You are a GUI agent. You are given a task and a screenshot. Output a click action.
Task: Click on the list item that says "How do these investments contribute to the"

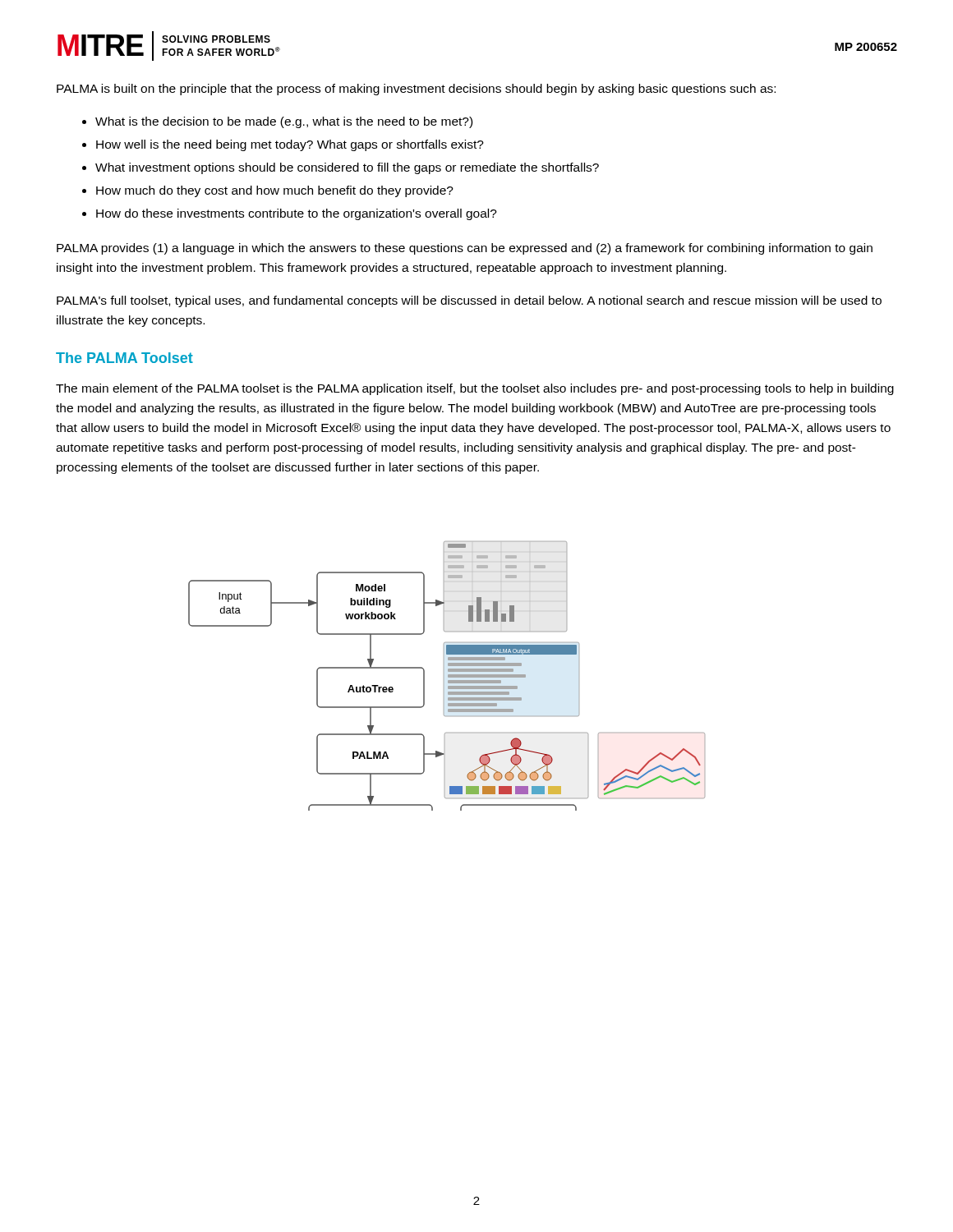296,213
